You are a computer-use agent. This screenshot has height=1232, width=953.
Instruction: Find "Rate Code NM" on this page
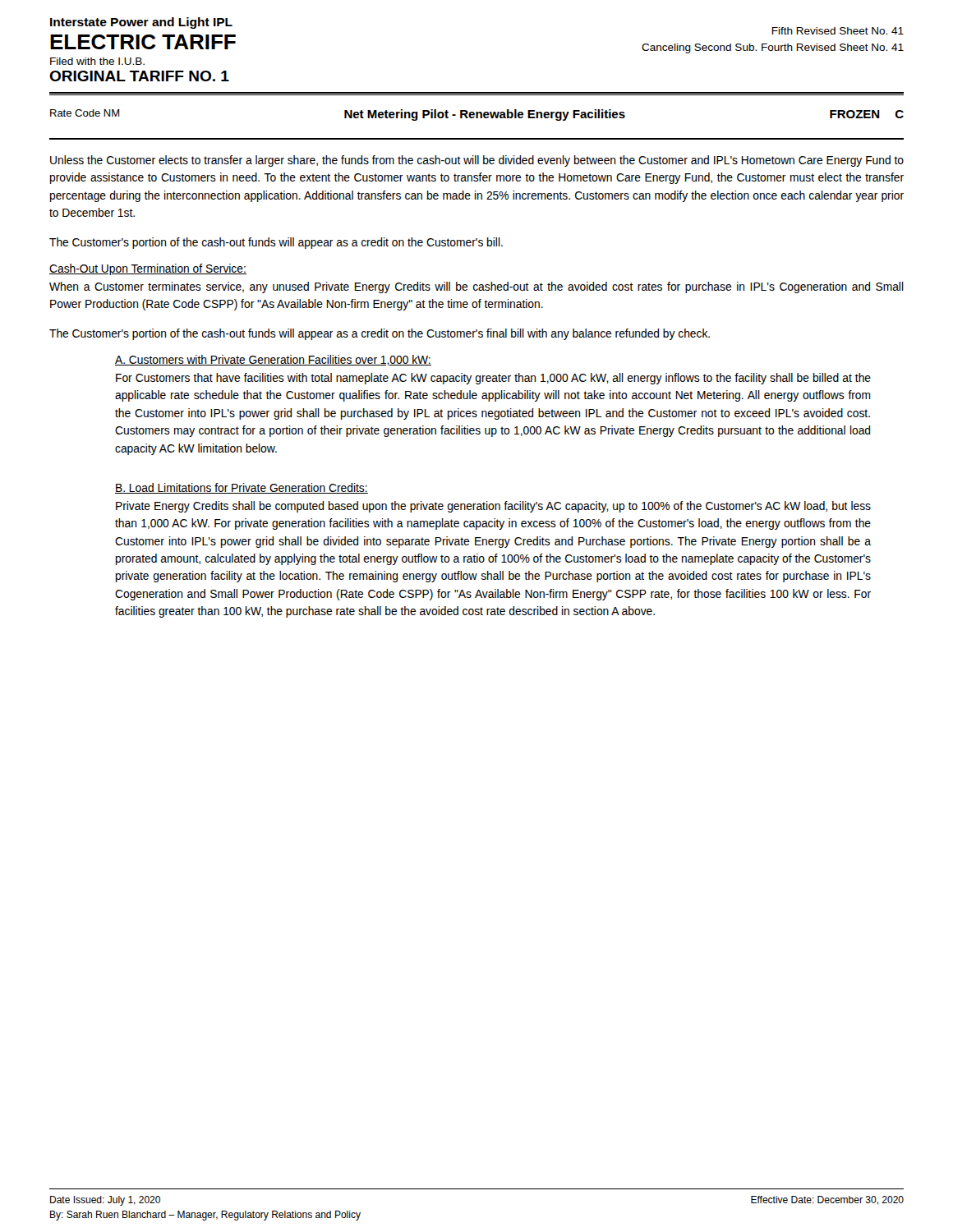click(85, 113)
